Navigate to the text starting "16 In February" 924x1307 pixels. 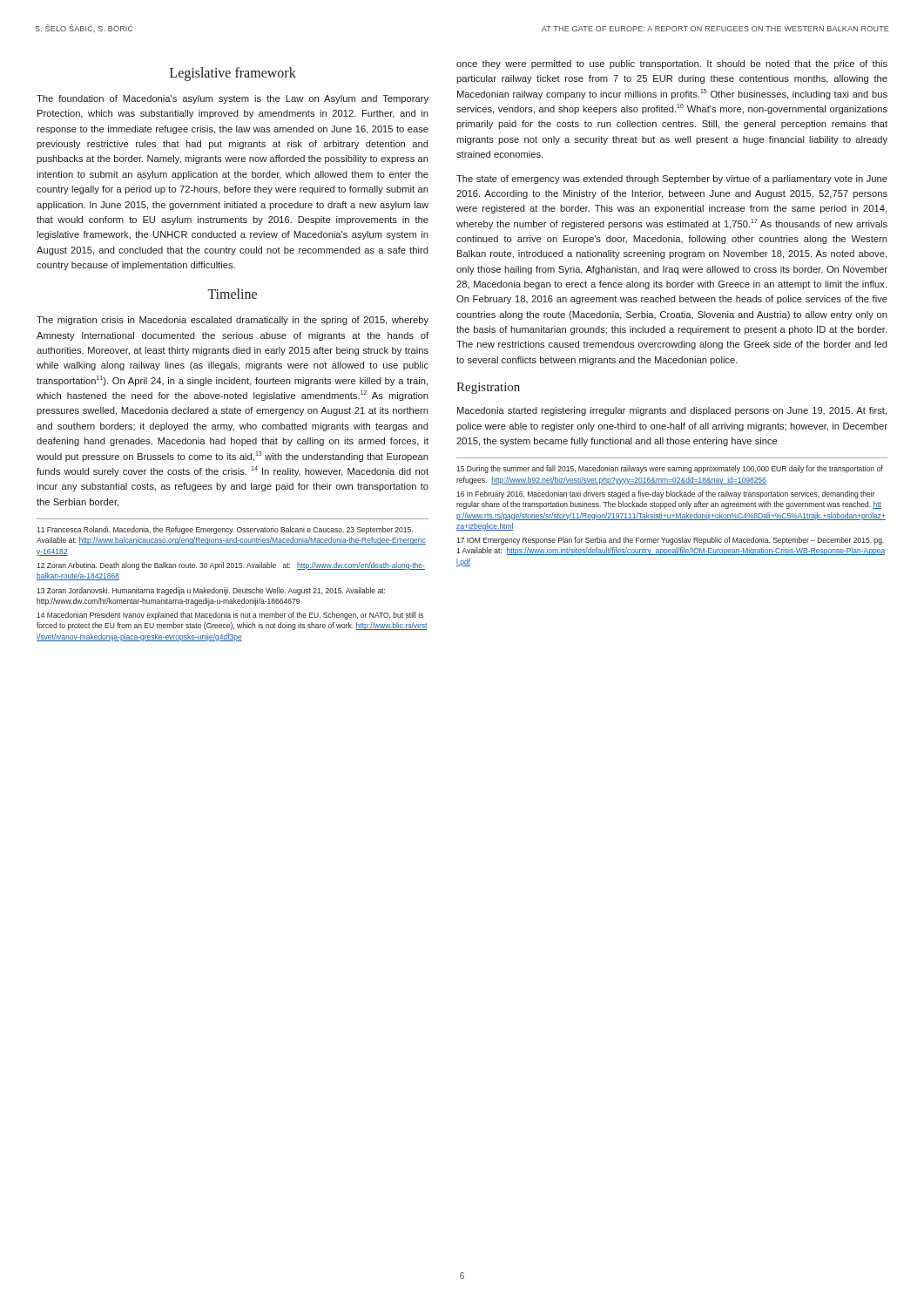click(671, 510)
